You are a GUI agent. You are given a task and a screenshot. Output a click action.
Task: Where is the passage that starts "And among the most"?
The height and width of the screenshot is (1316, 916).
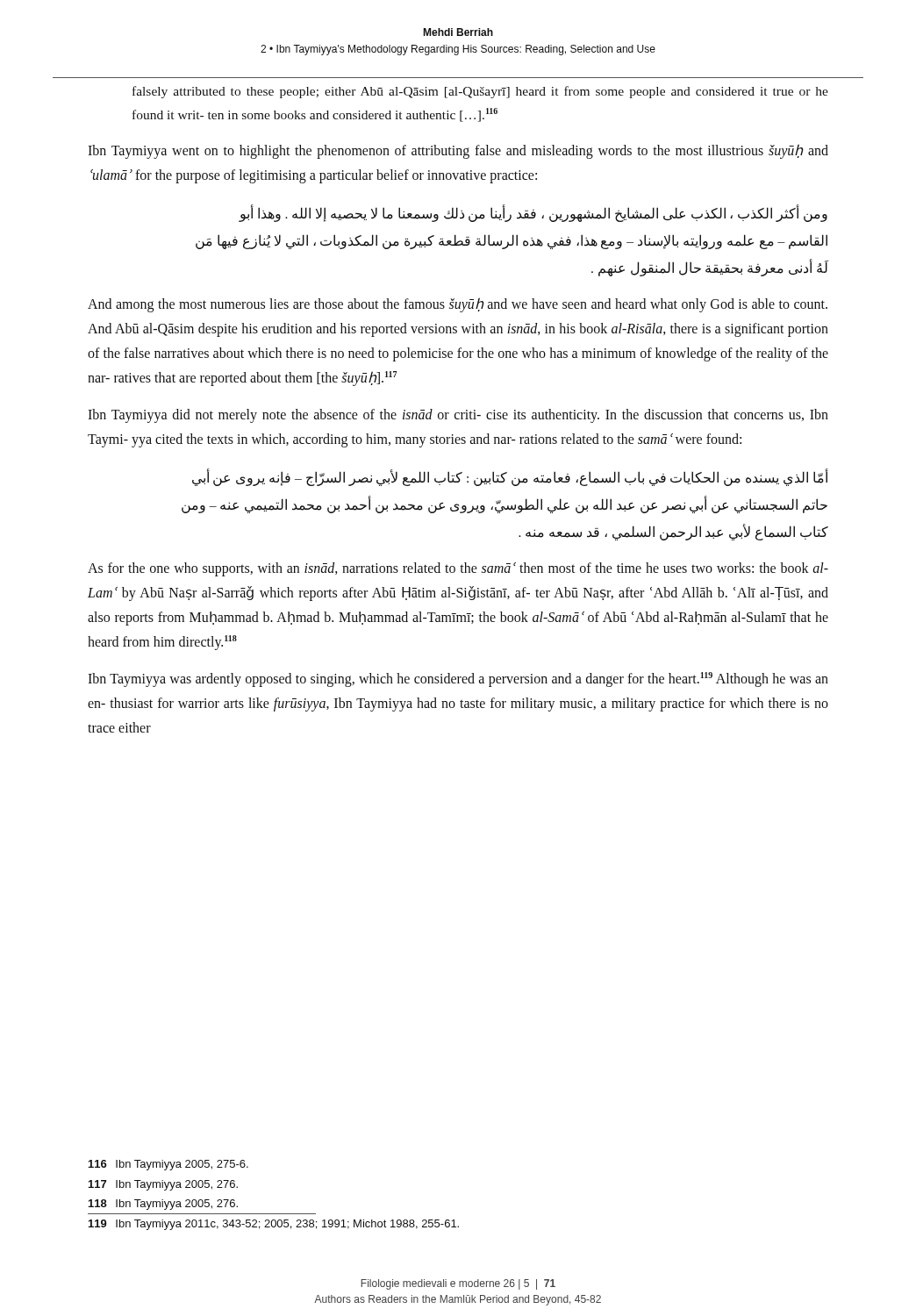[x=458, y=341]
